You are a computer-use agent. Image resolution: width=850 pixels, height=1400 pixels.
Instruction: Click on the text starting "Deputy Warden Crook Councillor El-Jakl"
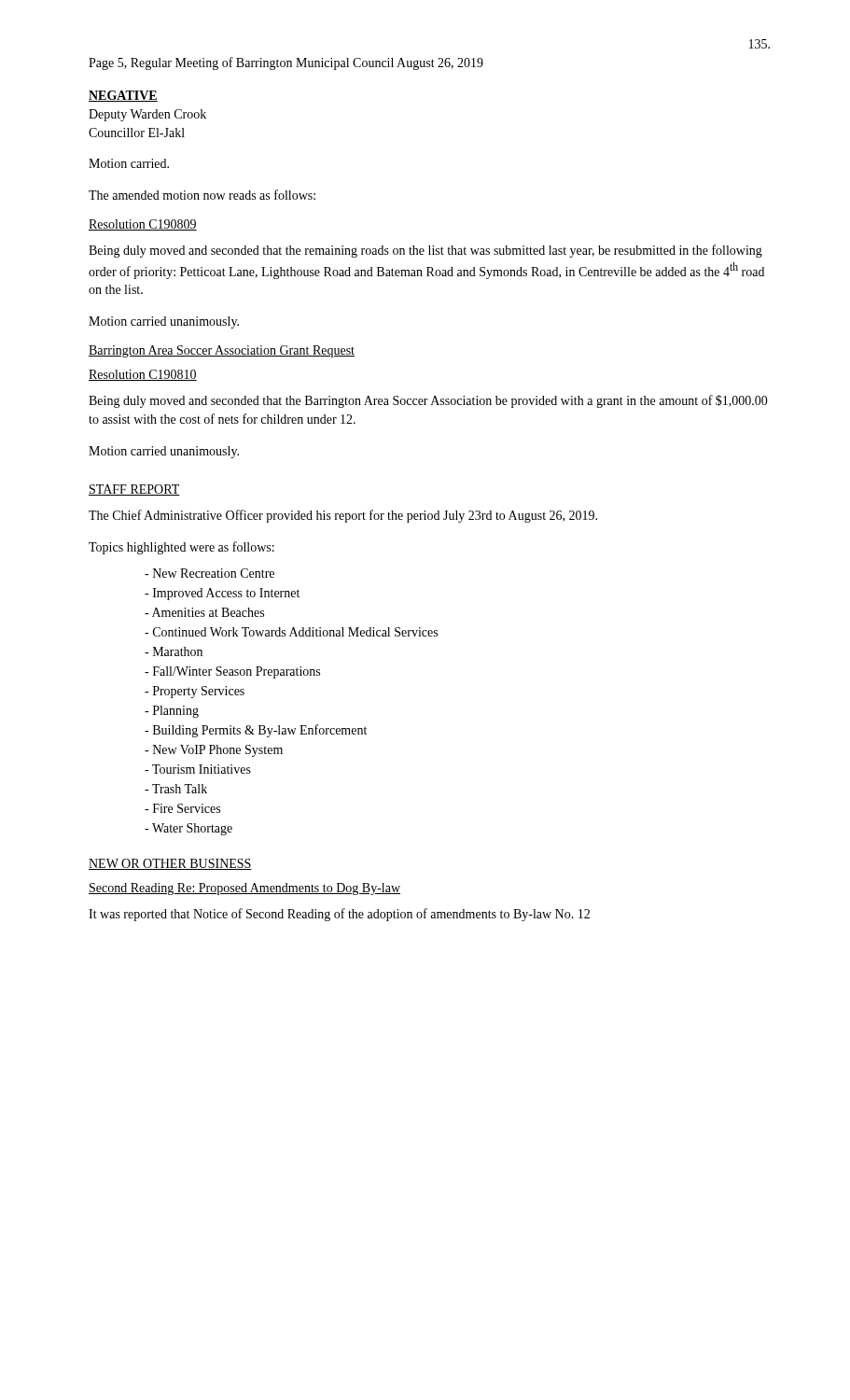coord(148,123)
